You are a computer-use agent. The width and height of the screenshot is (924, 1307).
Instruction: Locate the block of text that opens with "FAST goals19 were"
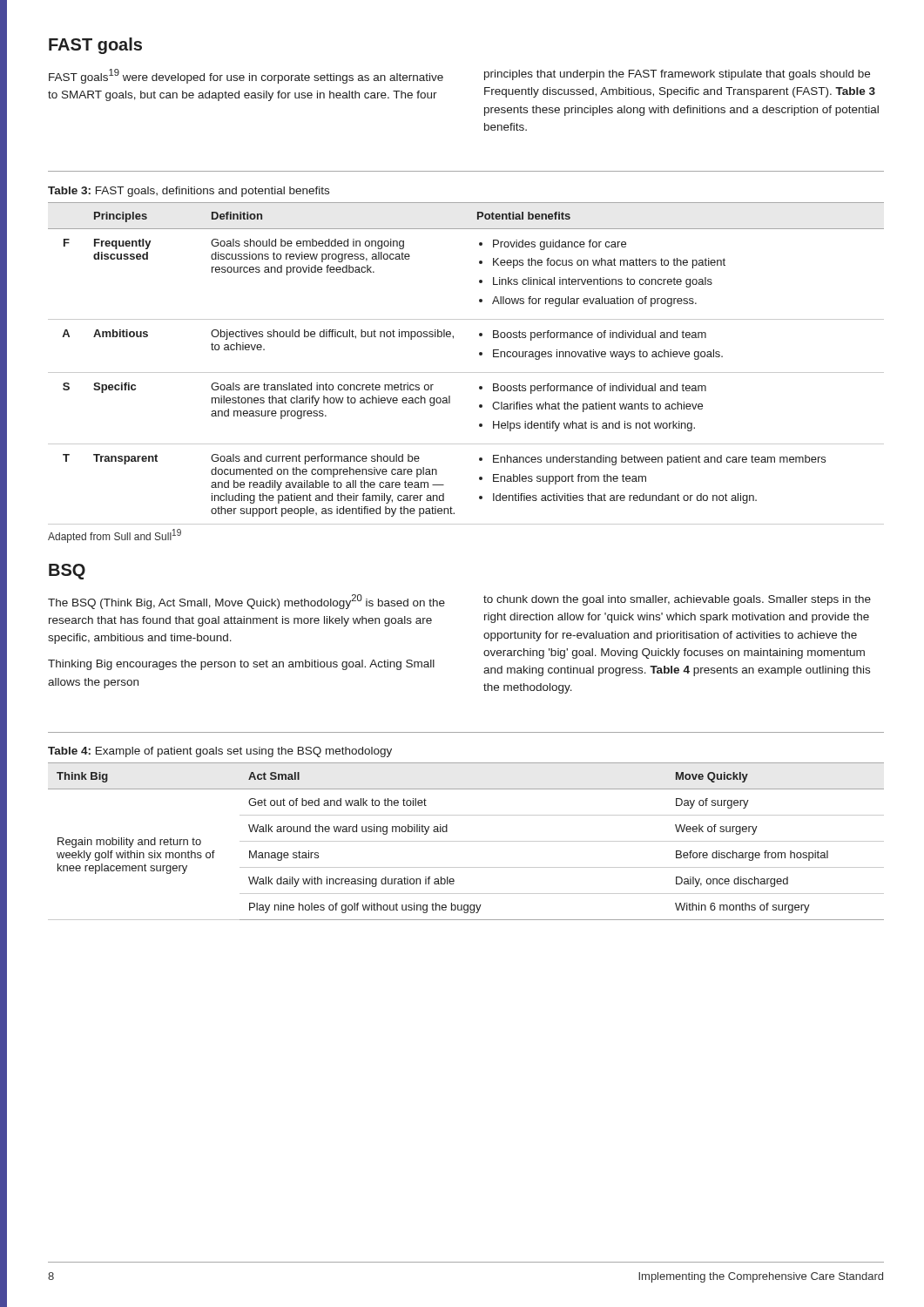coord(248,84)
